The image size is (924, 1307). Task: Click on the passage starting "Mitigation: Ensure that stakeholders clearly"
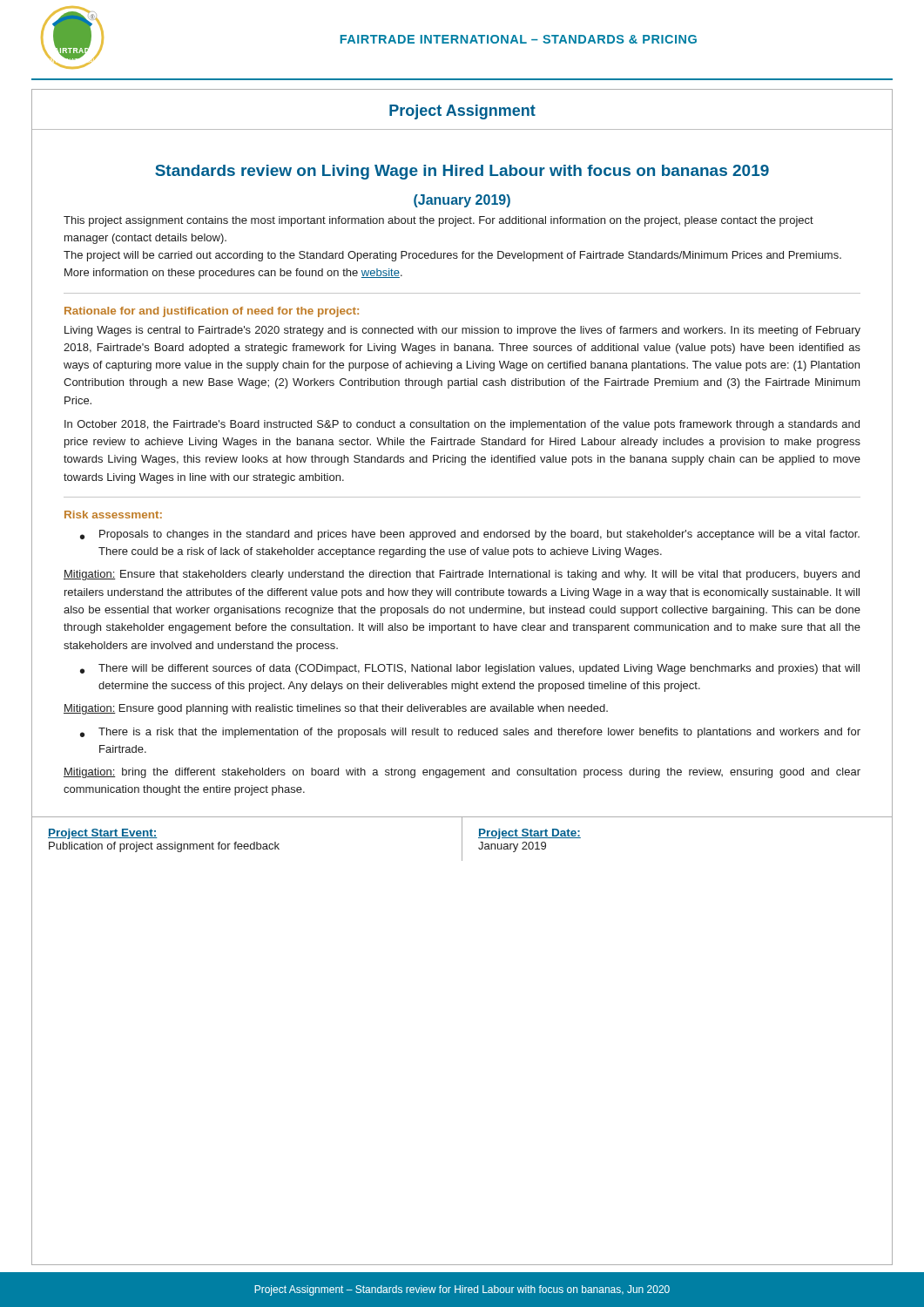pyautogui.click(x=462, y=610)
